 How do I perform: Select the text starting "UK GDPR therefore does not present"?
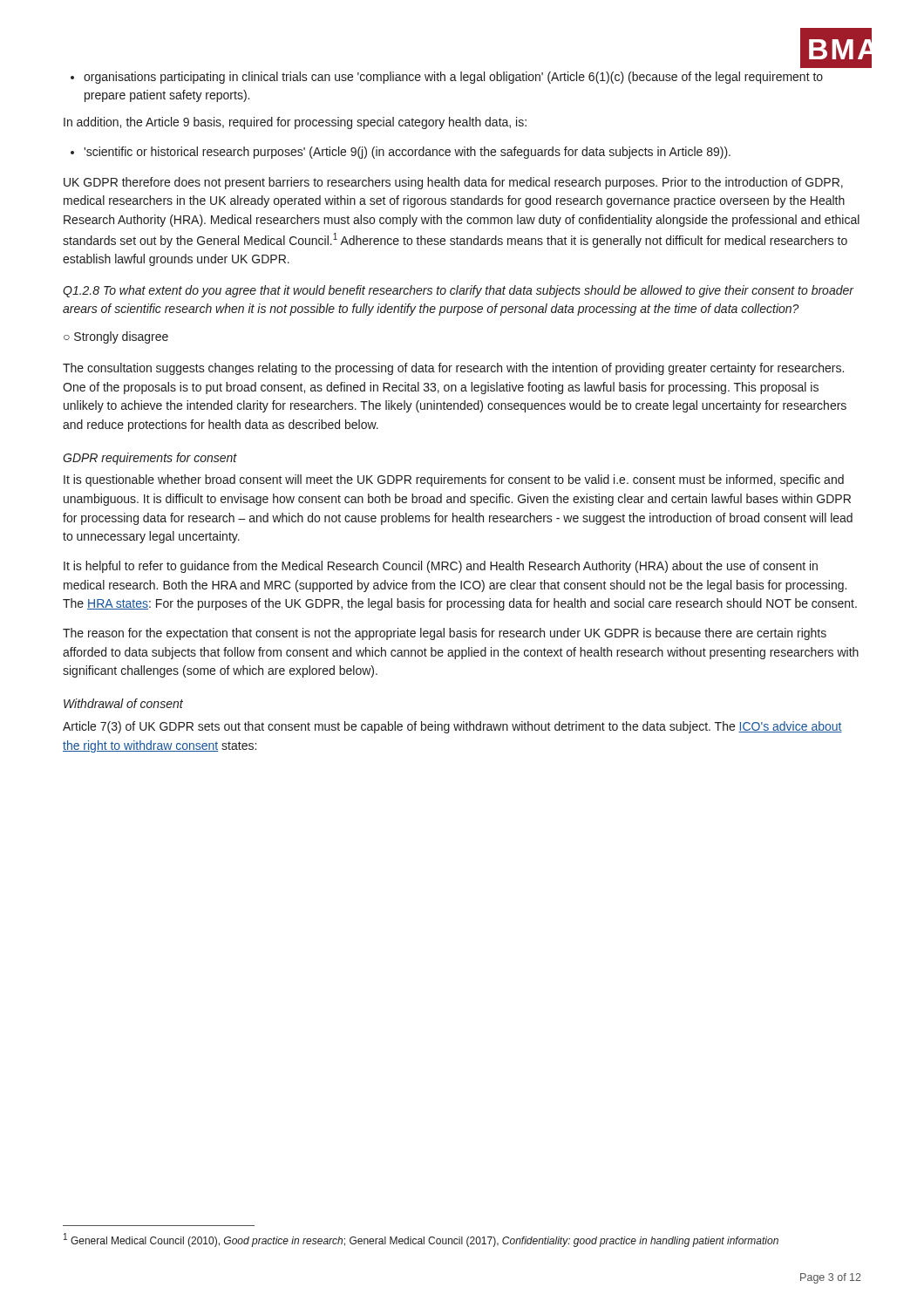(462, 221)
